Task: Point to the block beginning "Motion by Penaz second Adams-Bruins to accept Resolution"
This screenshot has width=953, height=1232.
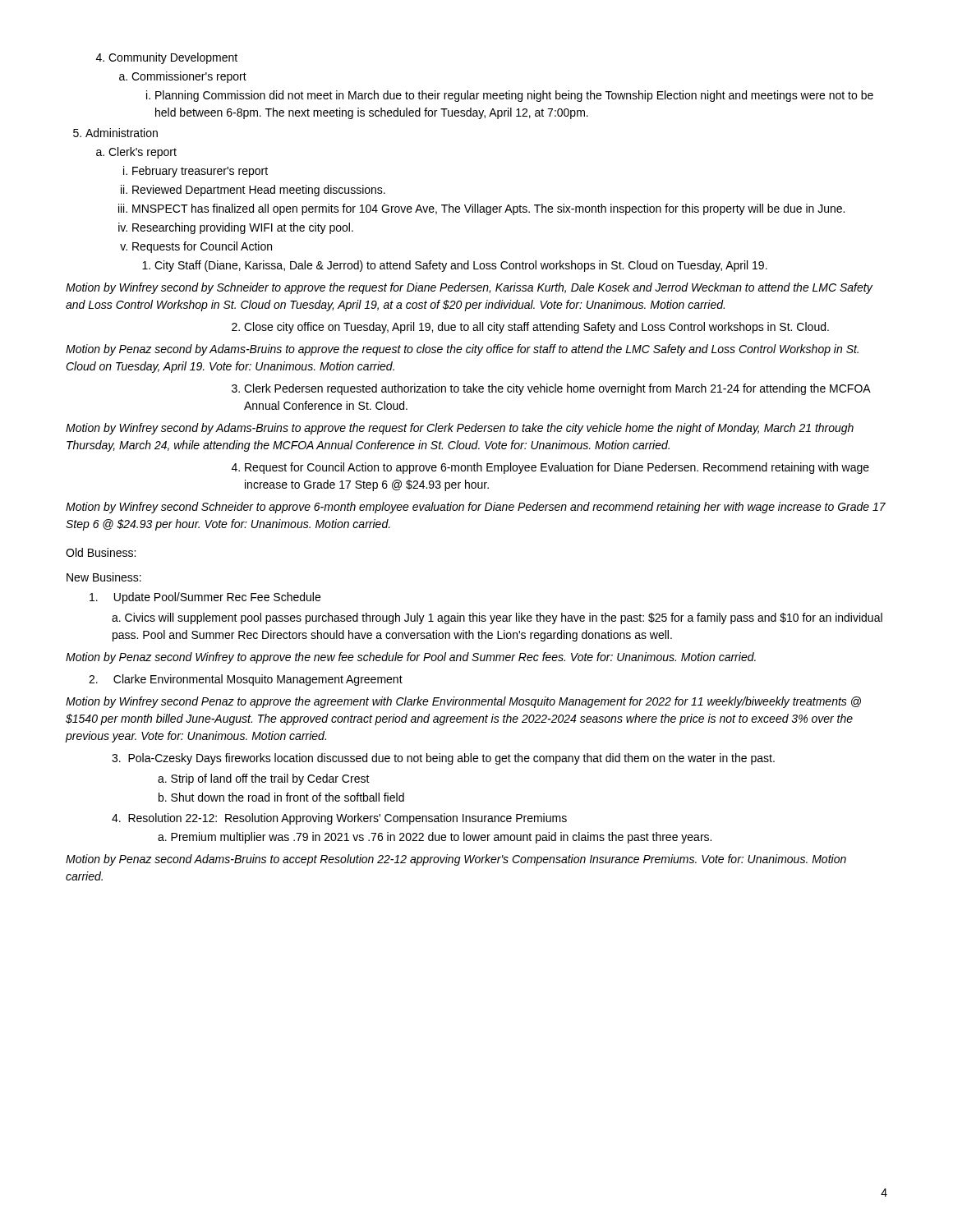Action: tap(456, 868)
